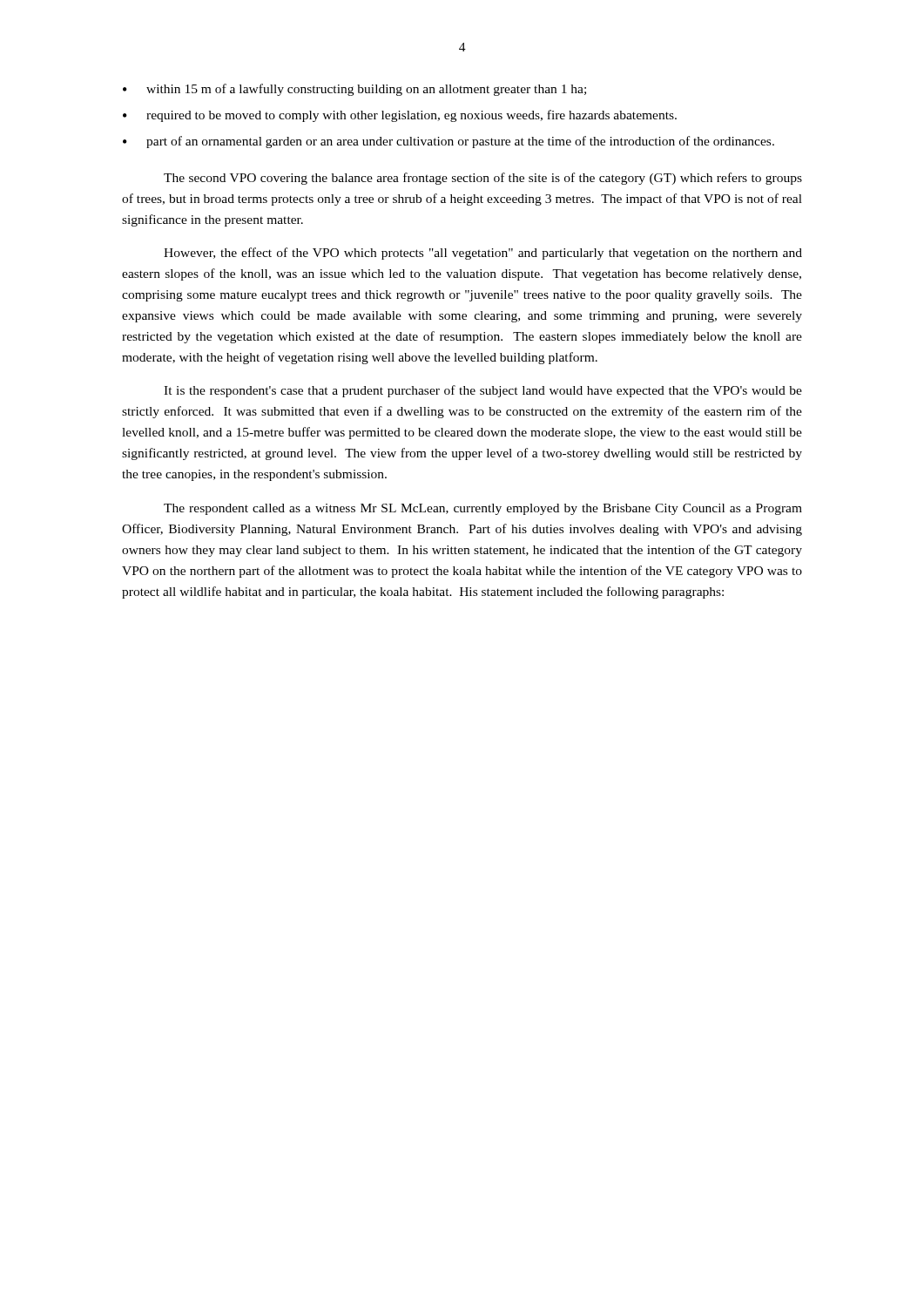
Task: Locate the passage starting "However, the effect of the VPO which protects"
Action: [x=462, y=305]
